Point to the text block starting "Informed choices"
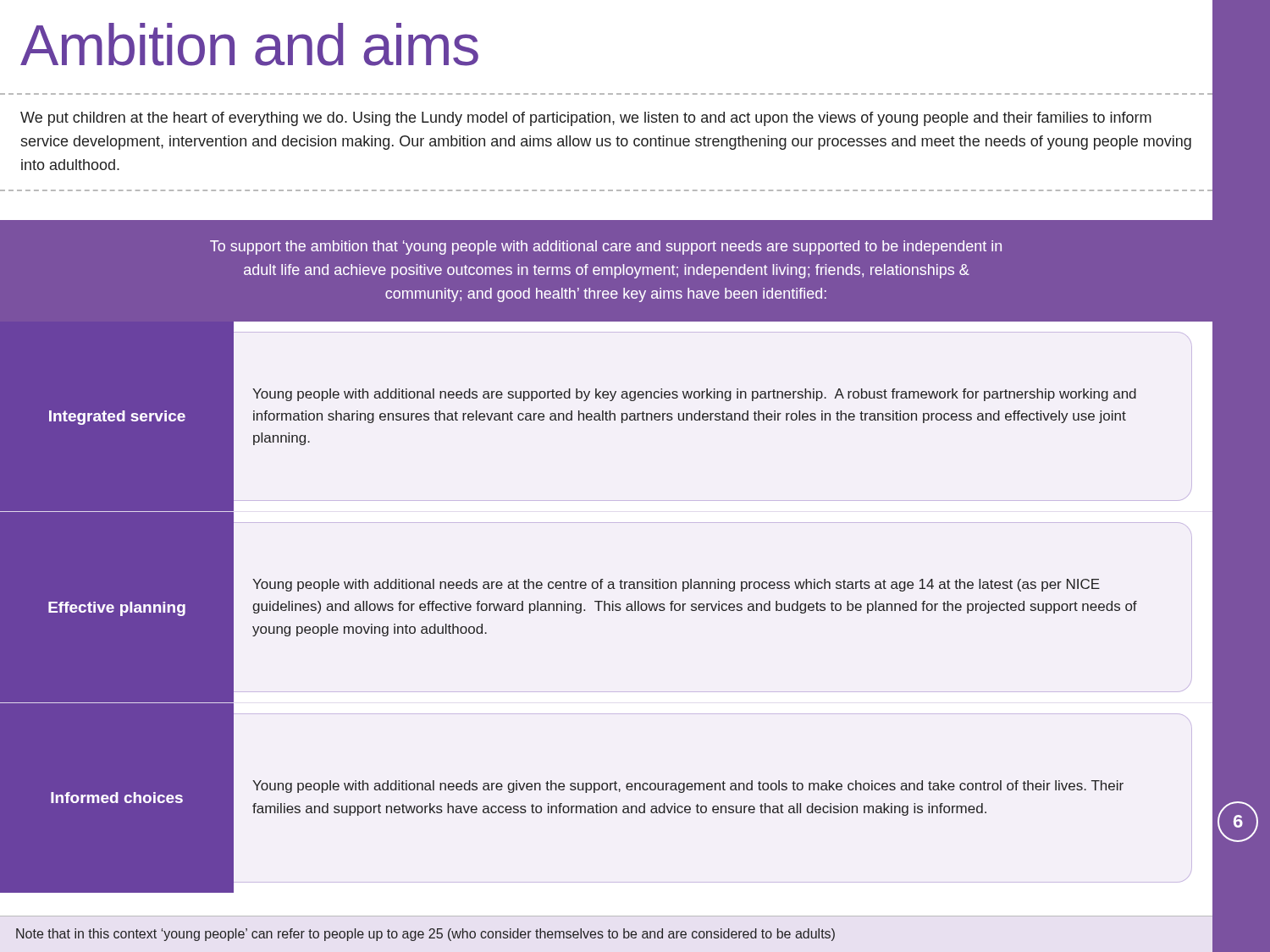 pos(117,798)
